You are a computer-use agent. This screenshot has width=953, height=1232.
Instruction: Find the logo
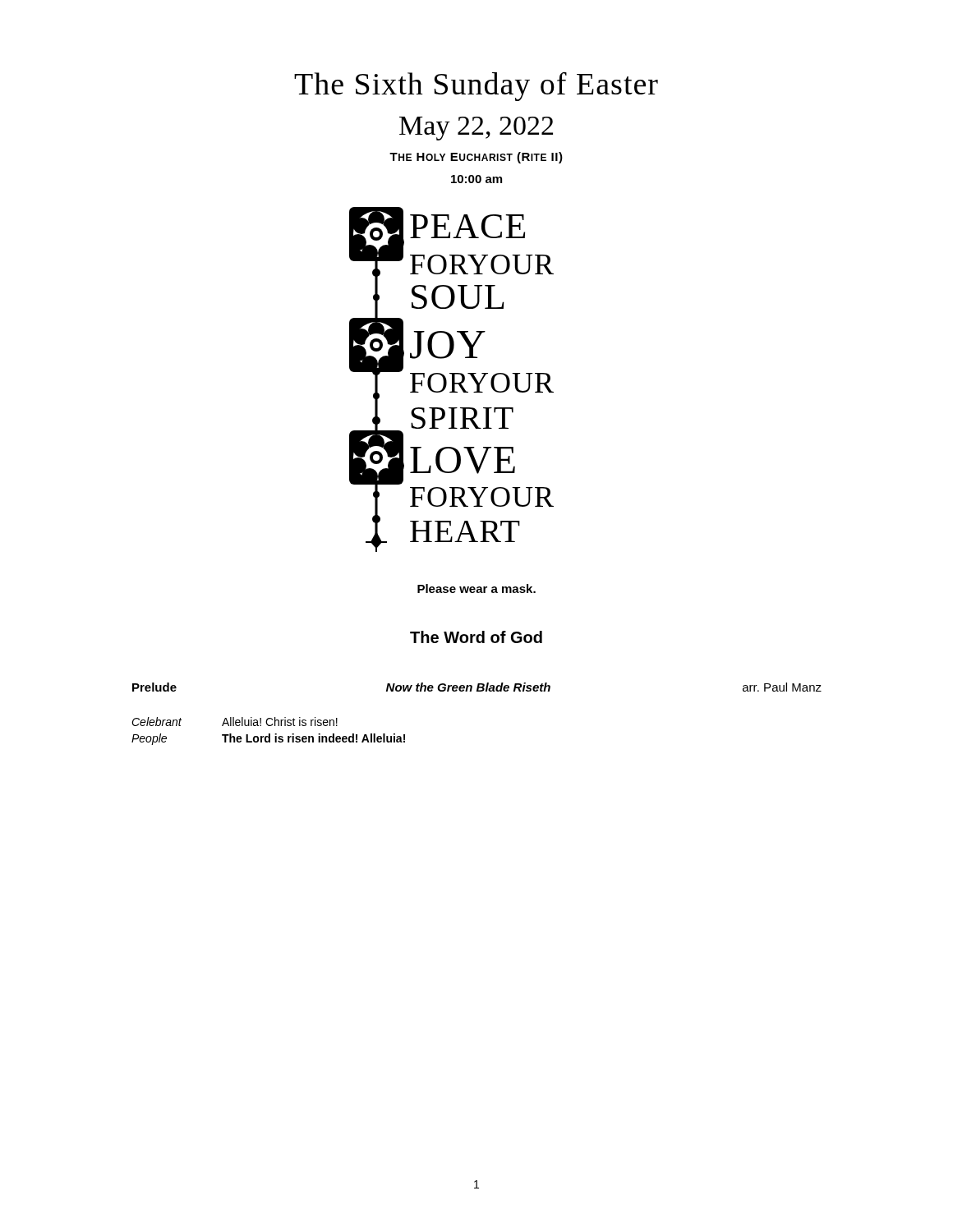click(476, 379)
